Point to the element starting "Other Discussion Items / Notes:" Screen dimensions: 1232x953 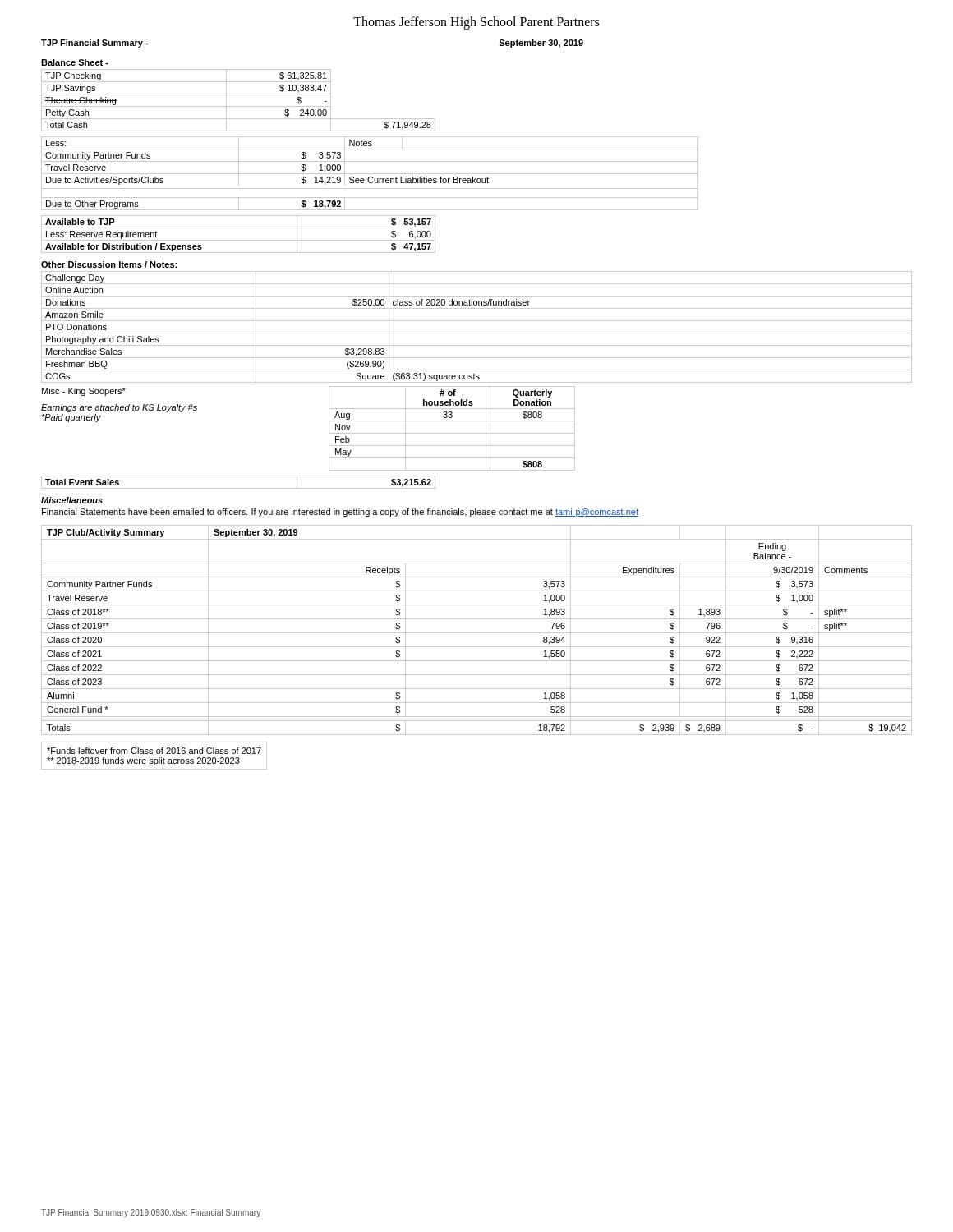(x=109, y=265)
